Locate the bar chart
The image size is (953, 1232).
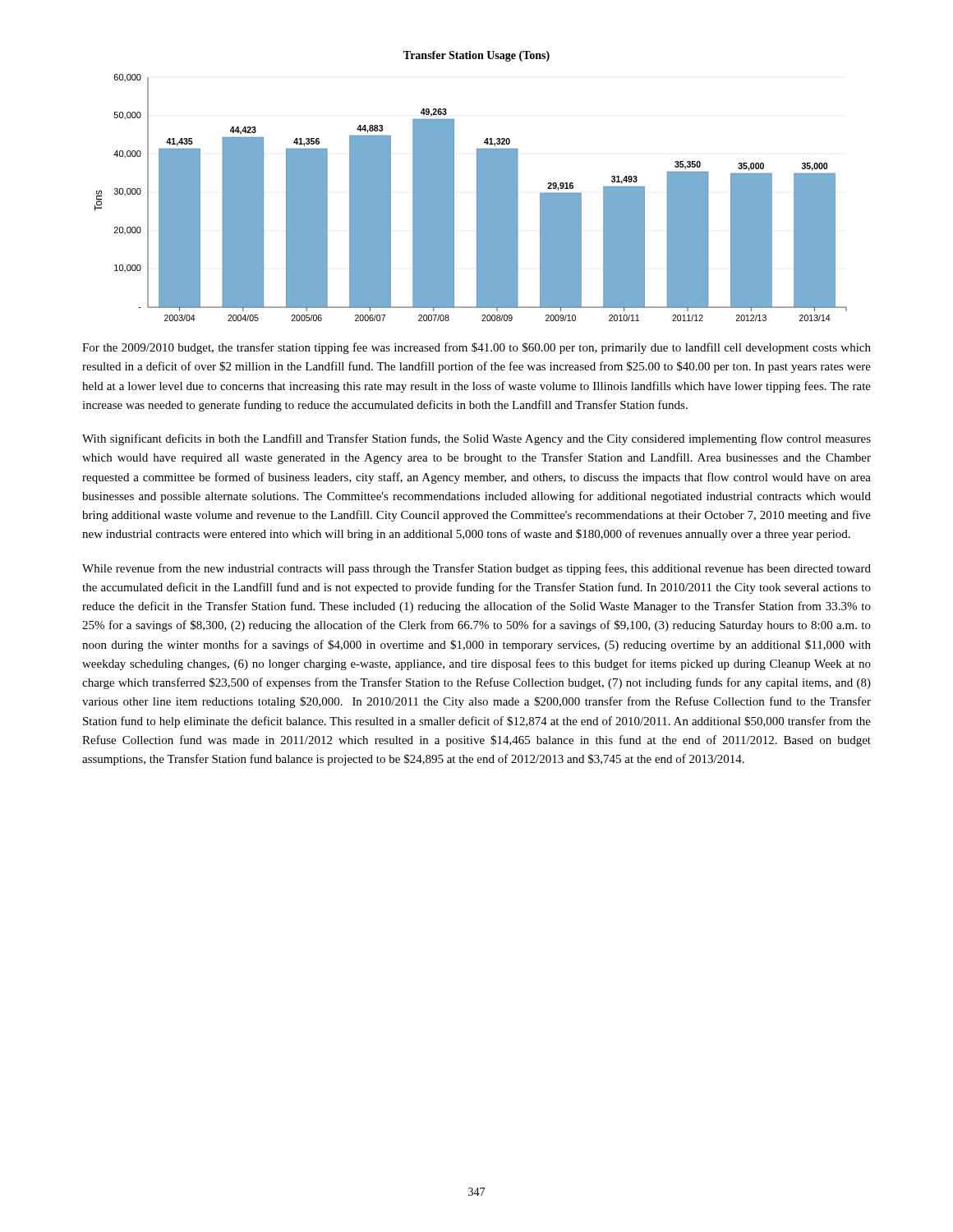(x=476, y=186)
